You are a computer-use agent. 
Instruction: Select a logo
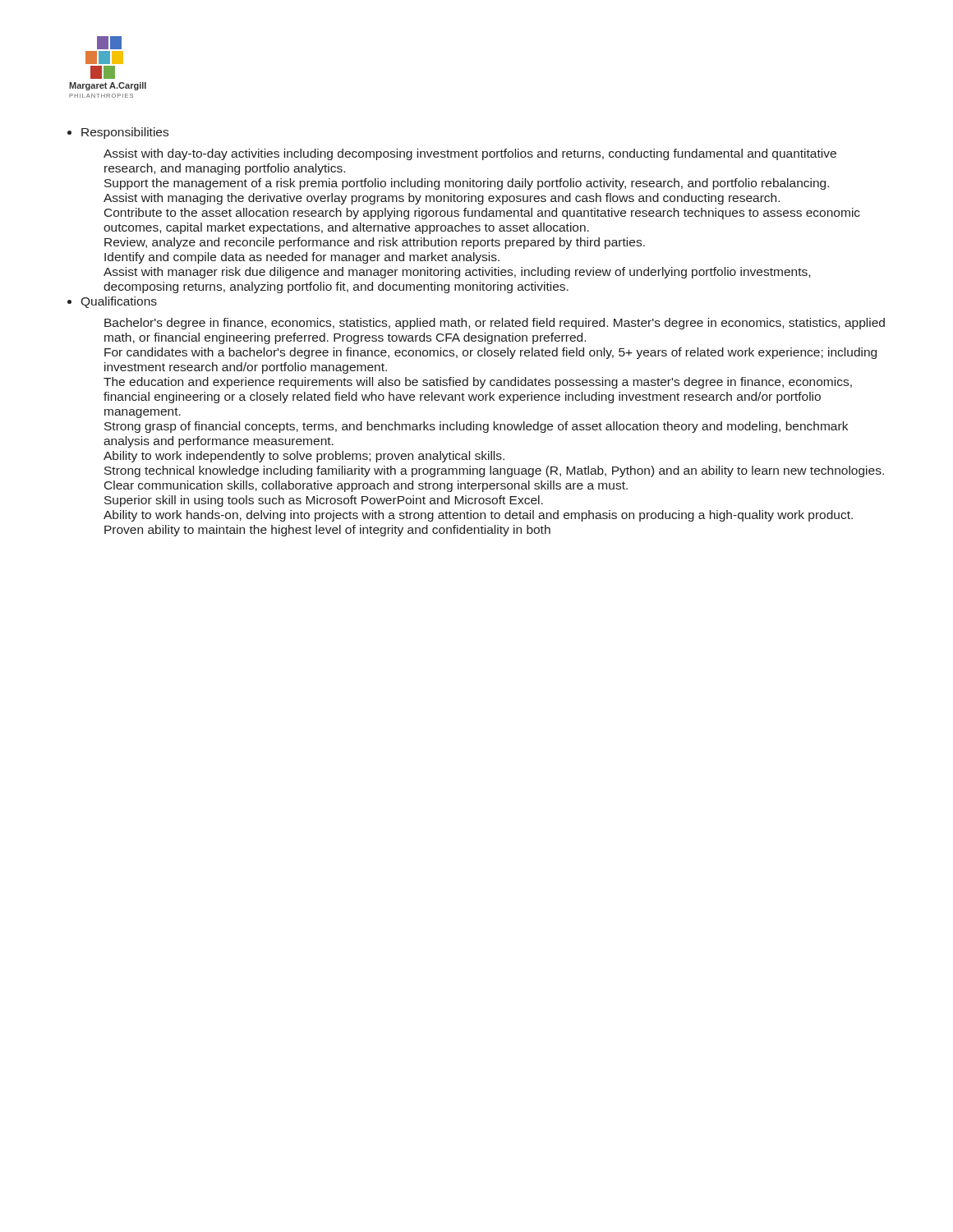[x=476, y=66]
